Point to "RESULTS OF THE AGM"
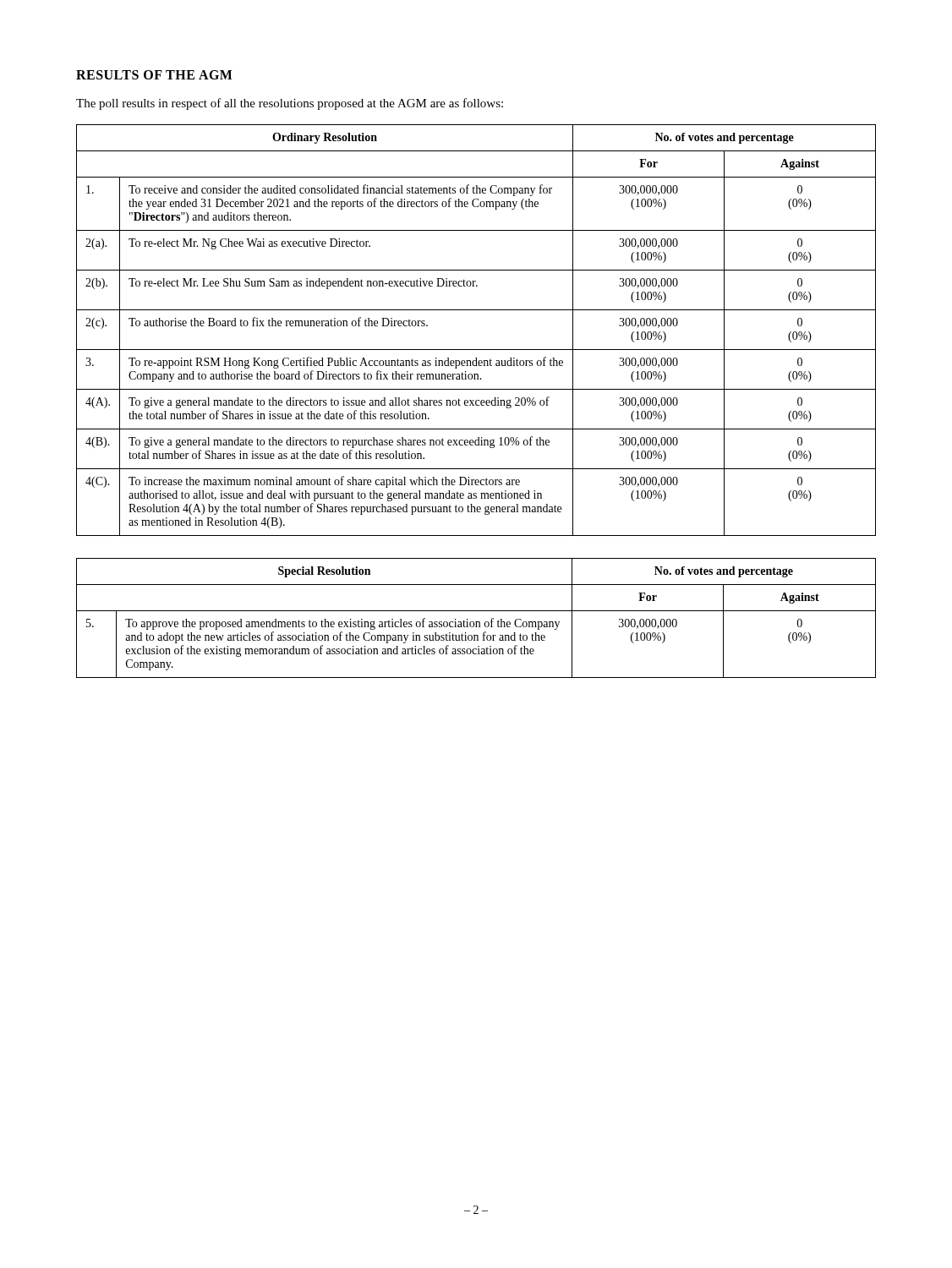Screen dimensions: 1268x952 pyautogui.click(x=154, y=75)
